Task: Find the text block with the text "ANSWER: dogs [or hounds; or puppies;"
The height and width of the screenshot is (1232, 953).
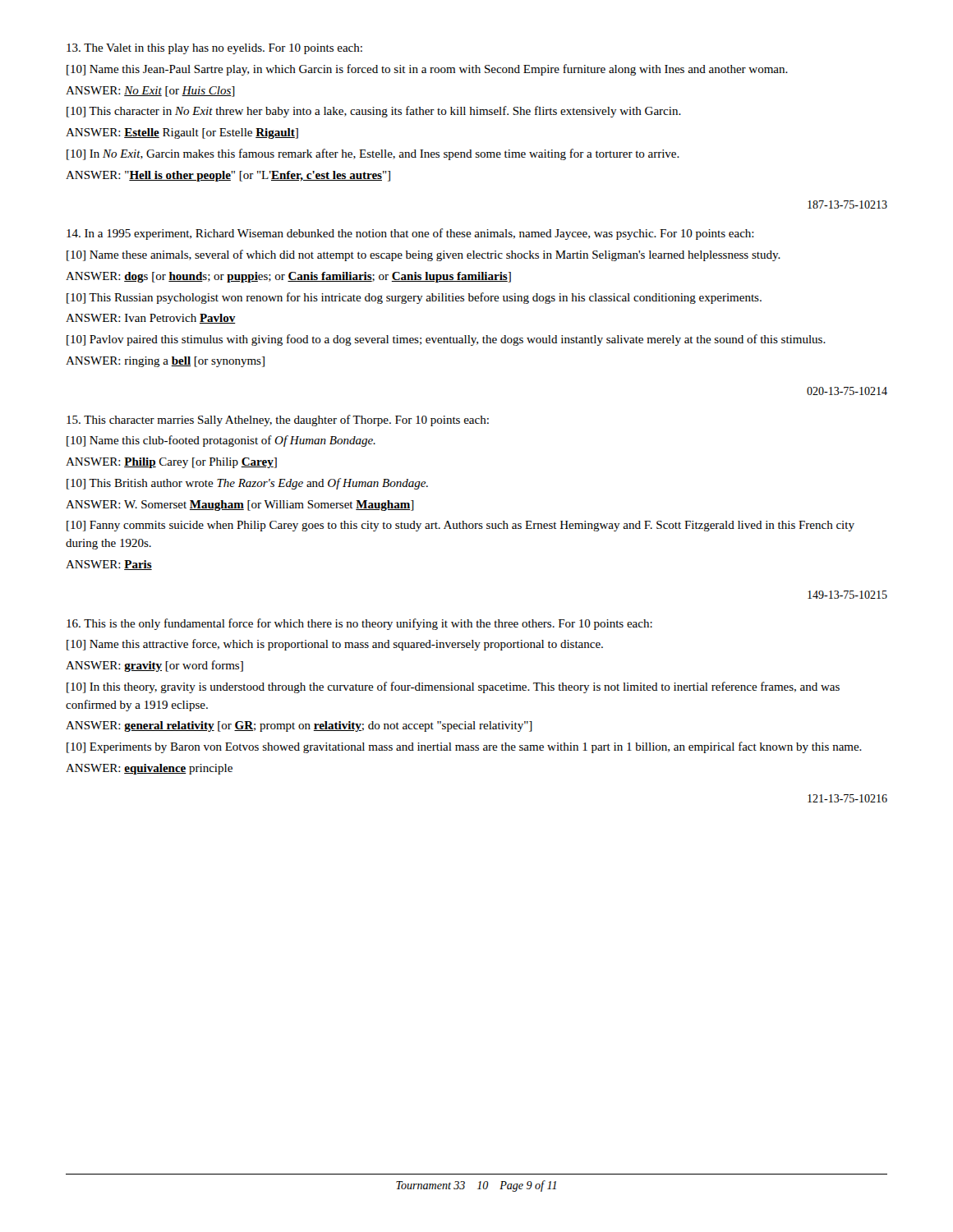Action: 476,277
